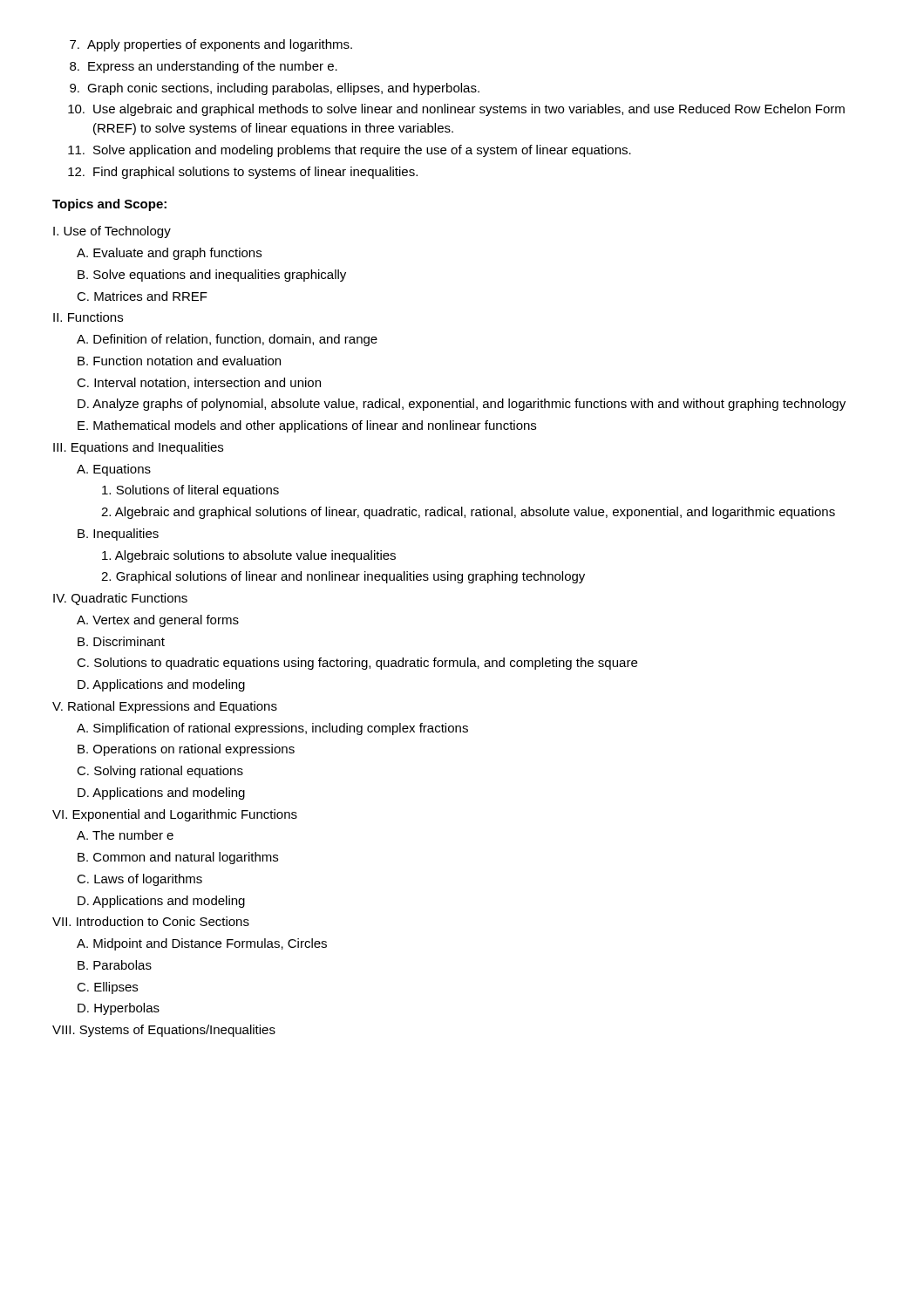924x1308 pixels.
Task: Locate the element starting "7. Apply properties of exponents and logarithms."
Action: click(x=211, y=45)
